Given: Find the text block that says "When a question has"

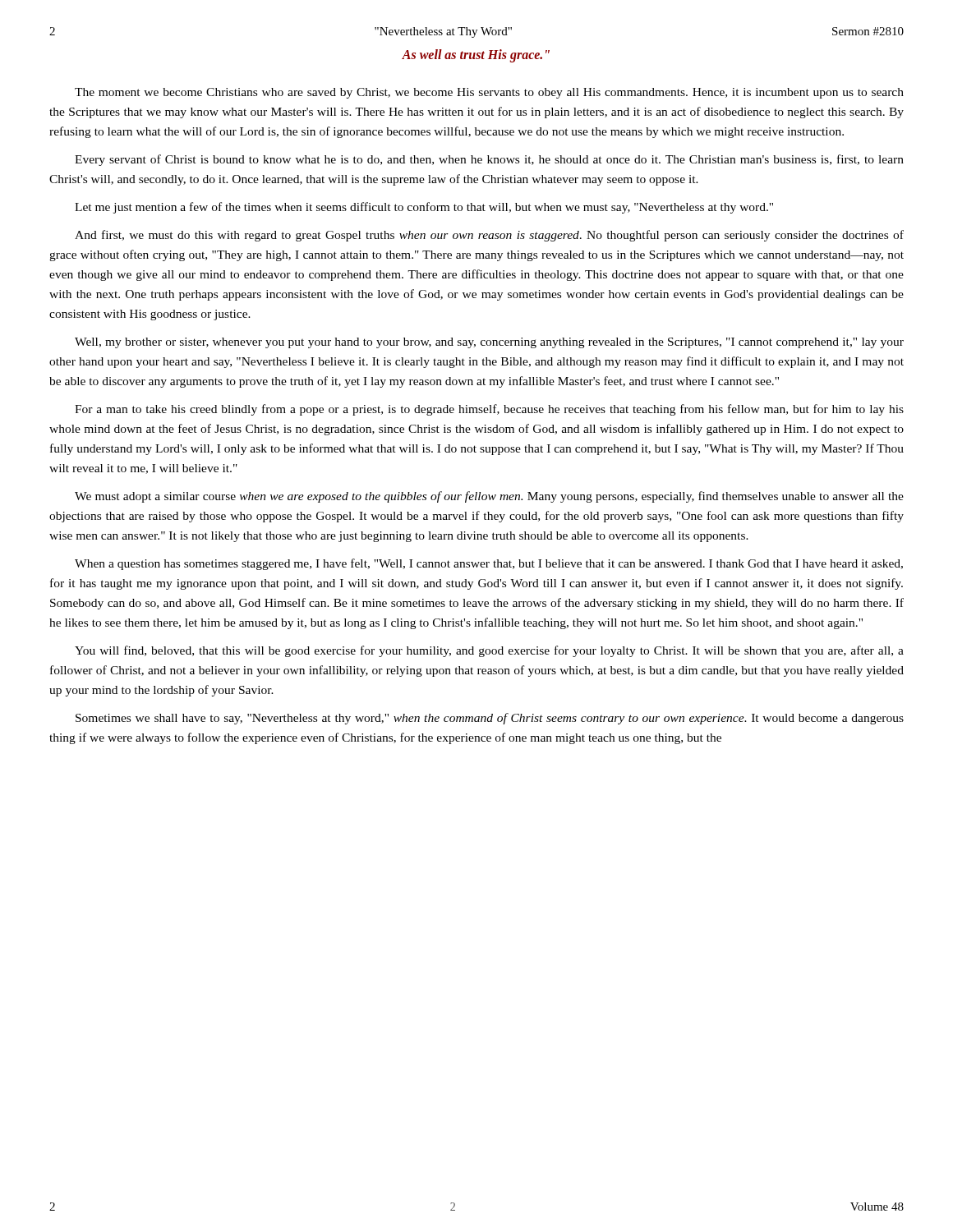Looking at the screenshot, I should point(476,593).
